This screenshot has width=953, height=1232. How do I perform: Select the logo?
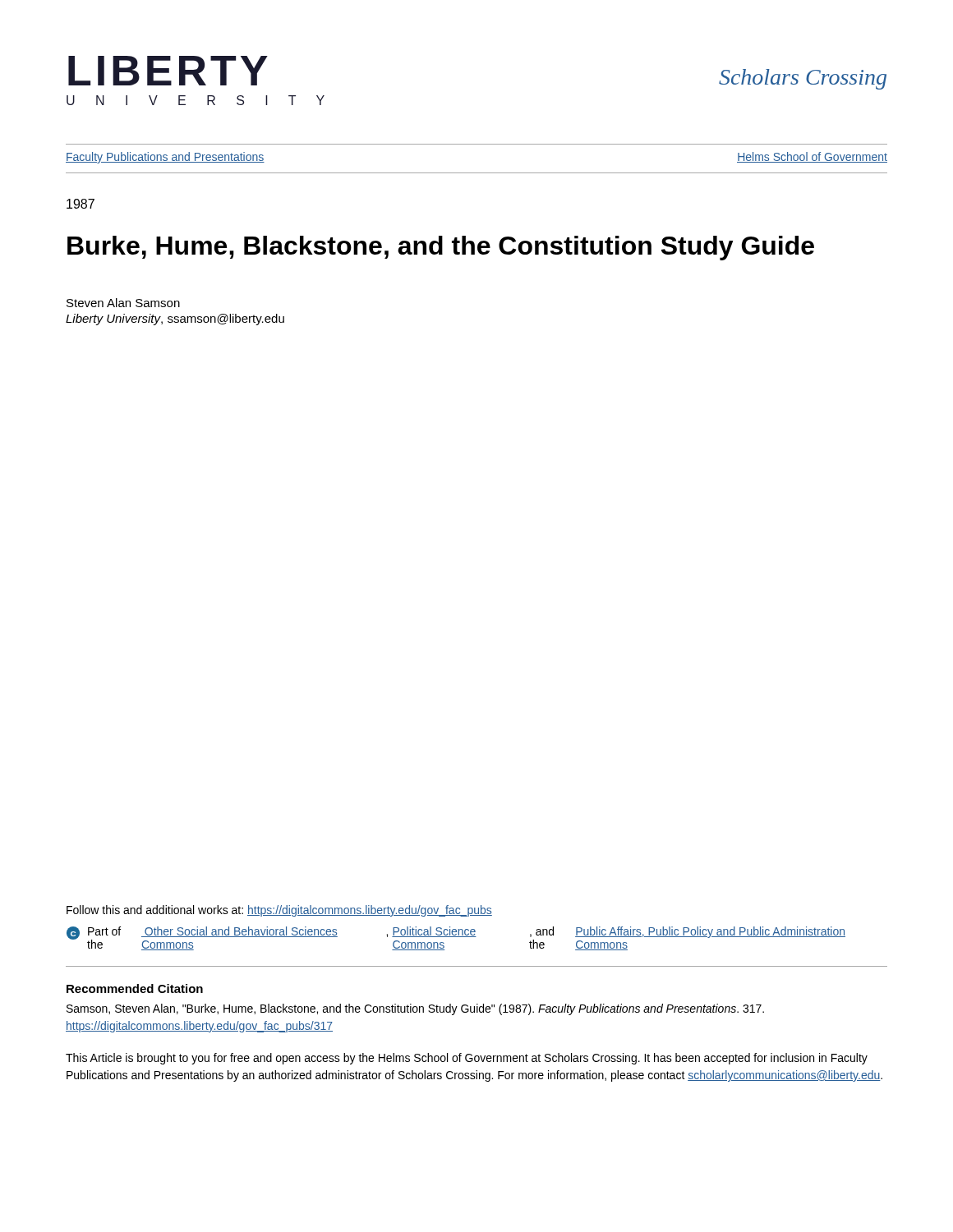[x=199, y=79]
